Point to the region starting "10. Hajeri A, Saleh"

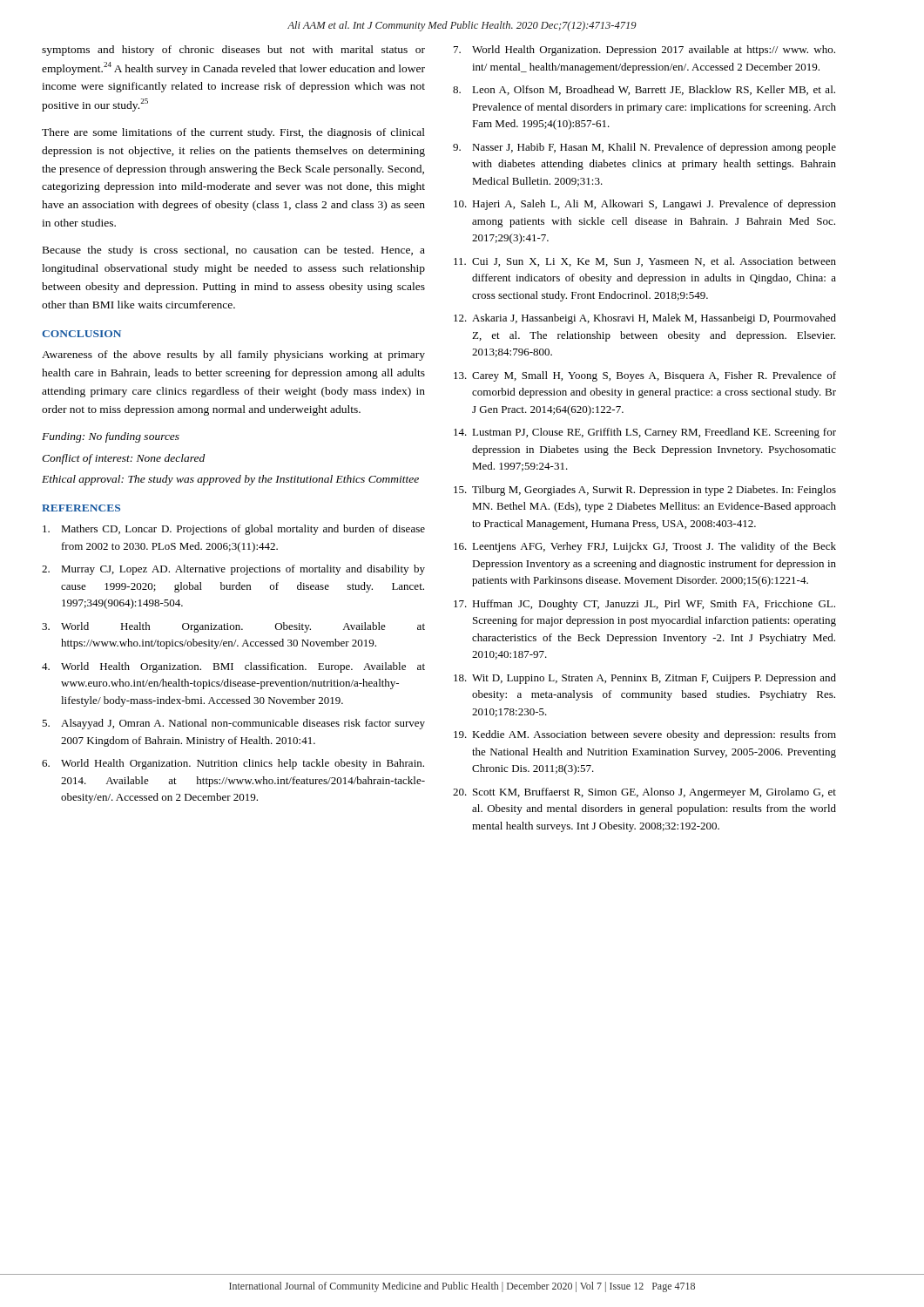(644, 221)
